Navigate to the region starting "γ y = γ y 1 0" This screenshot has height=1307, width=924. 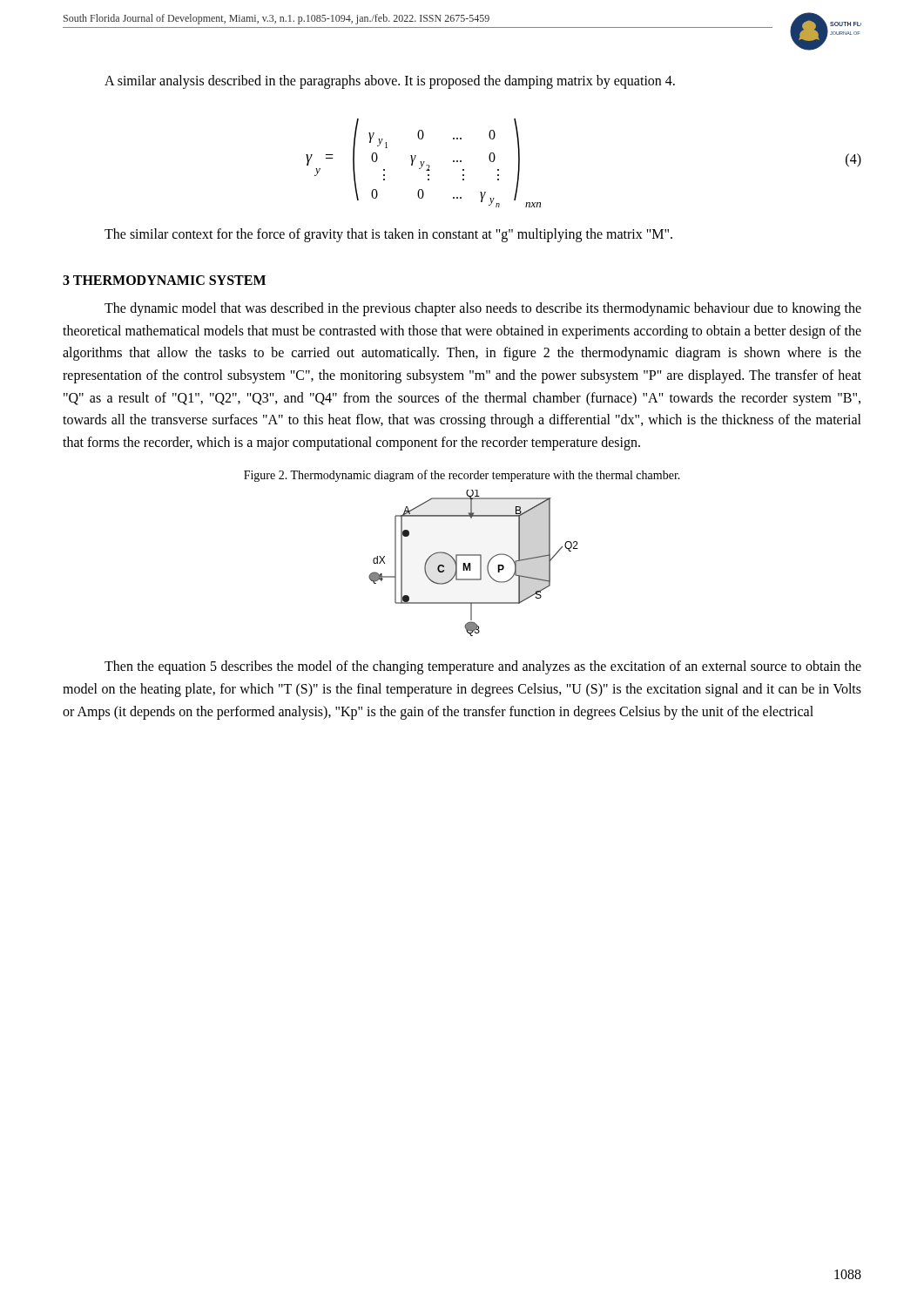421,163
